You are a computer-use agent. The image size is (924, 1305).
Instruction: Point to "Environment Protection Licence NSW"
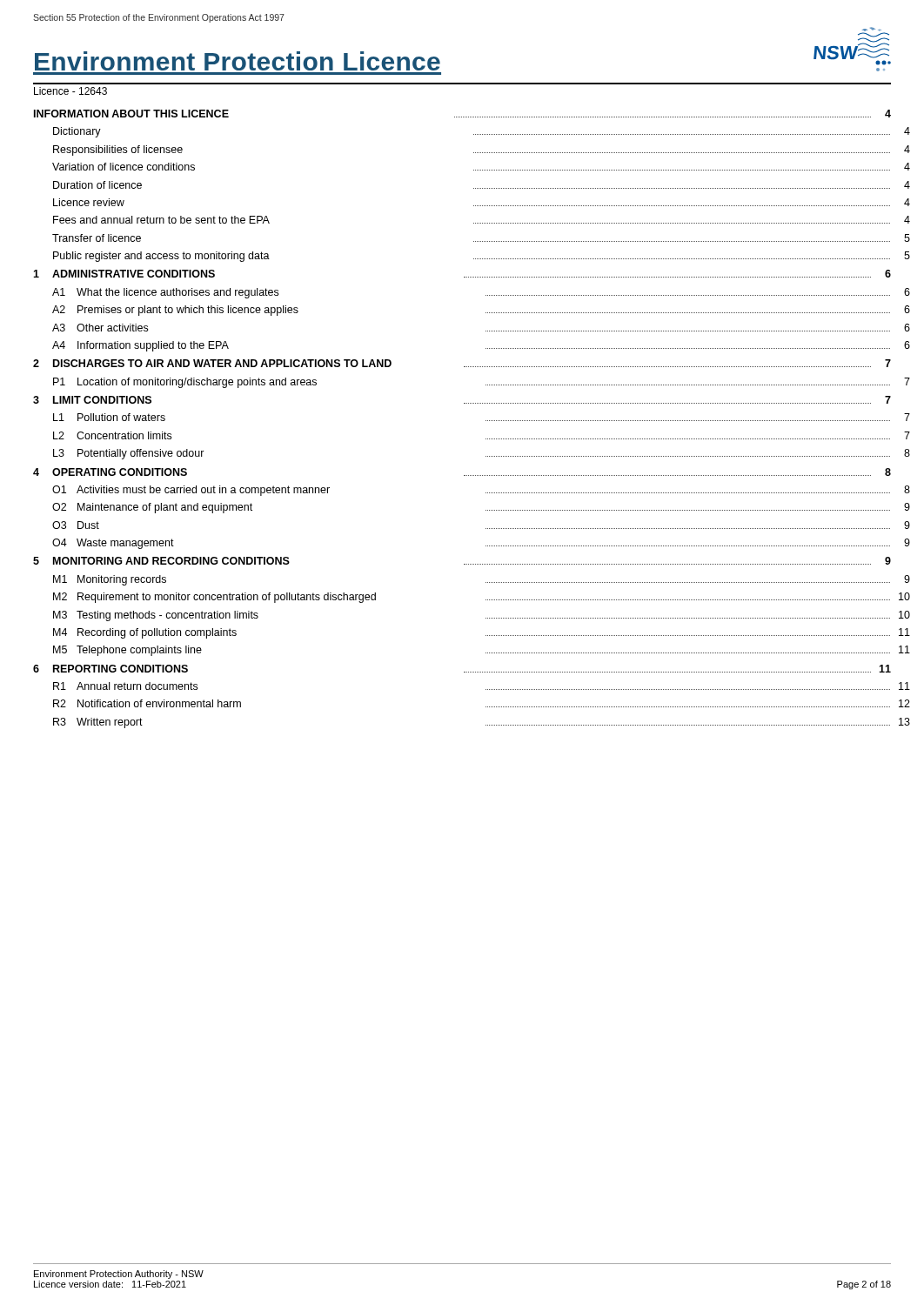pyautogui.click(x=462, y=51)
